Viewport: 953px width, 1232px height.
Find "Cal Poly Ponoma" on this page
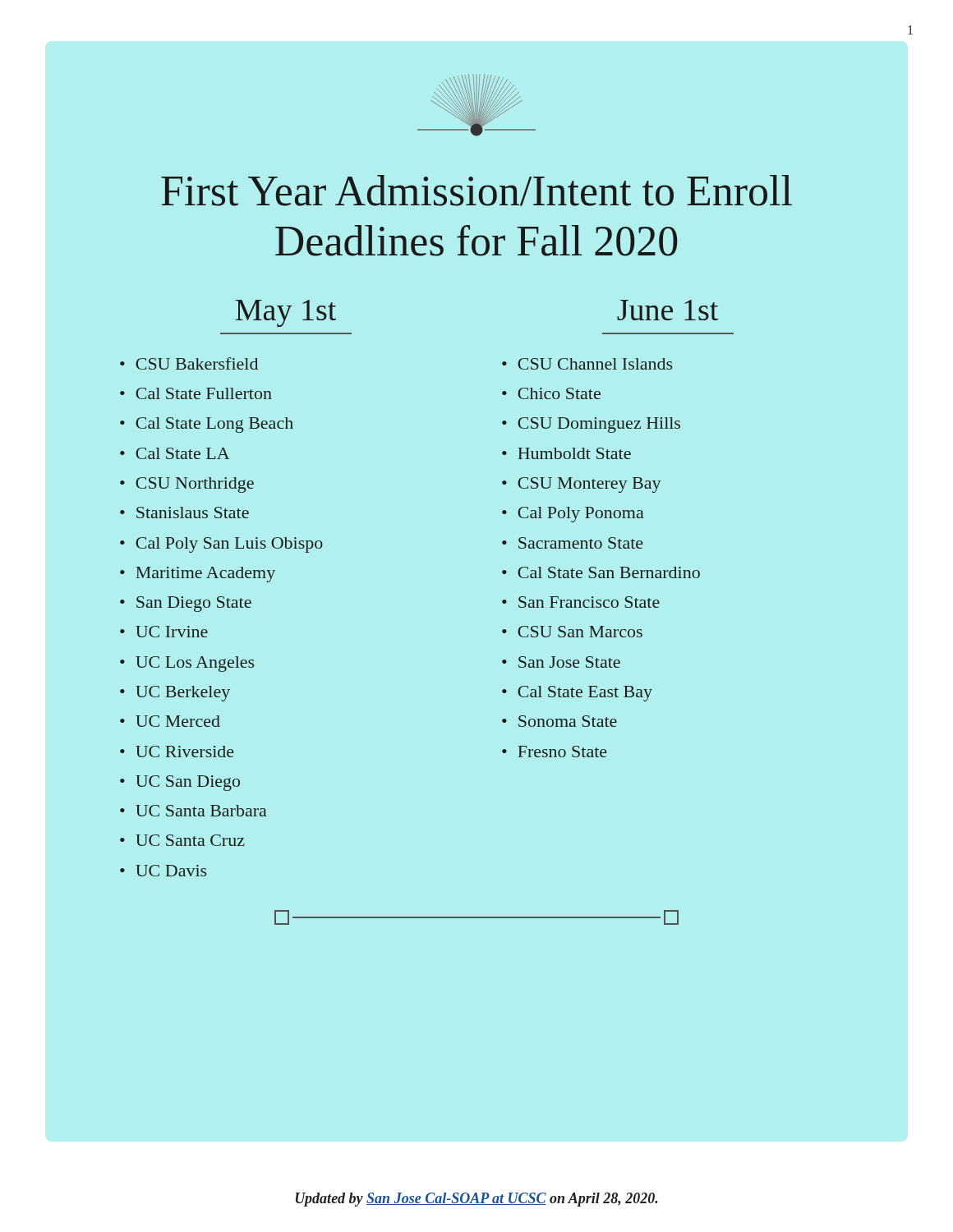(581, 512)
